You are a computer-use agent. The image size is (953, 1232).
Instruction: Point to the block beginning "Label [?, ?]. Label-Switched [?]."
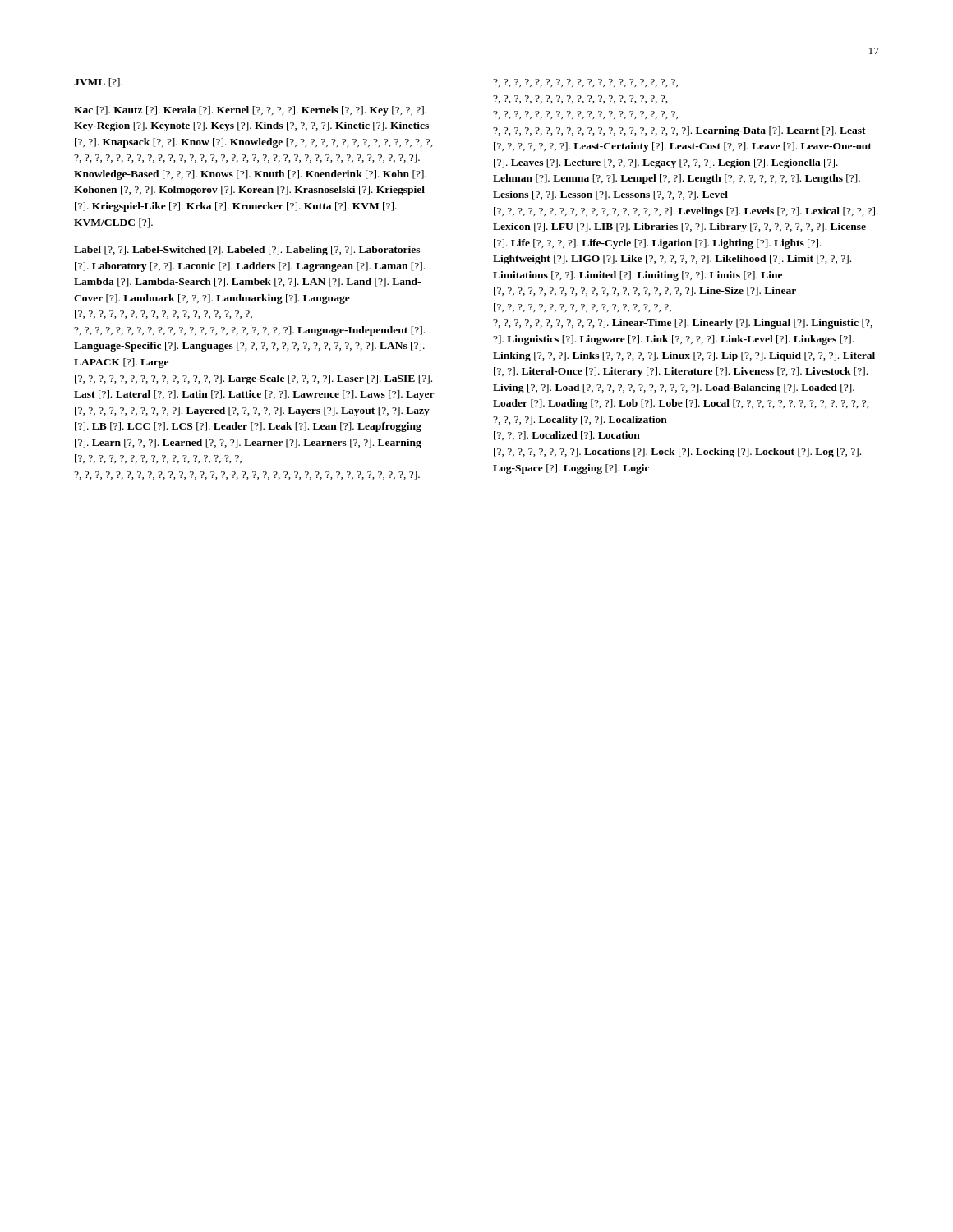coord(247,251)
